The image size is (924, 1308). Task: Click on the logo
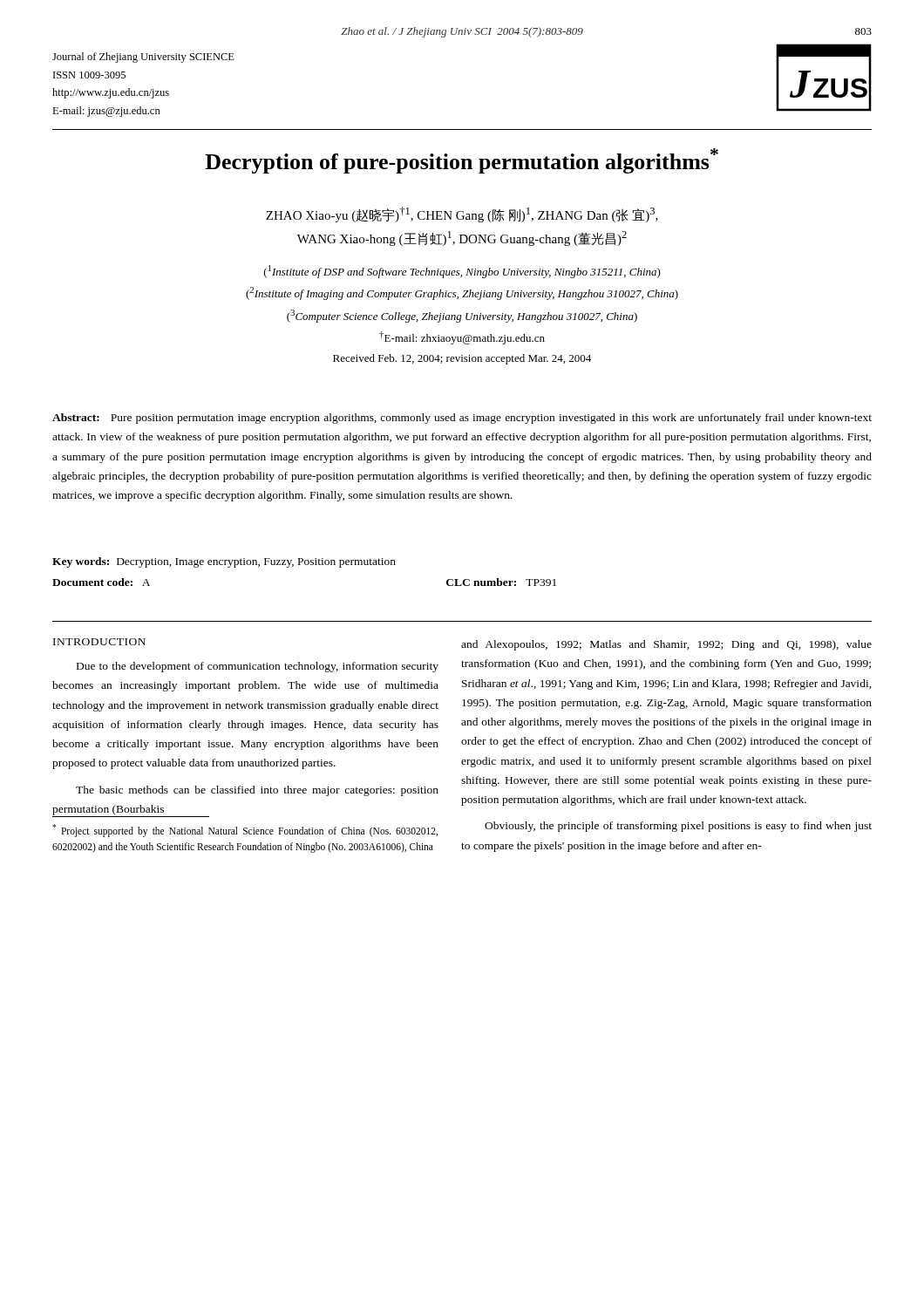coord(824,78)
